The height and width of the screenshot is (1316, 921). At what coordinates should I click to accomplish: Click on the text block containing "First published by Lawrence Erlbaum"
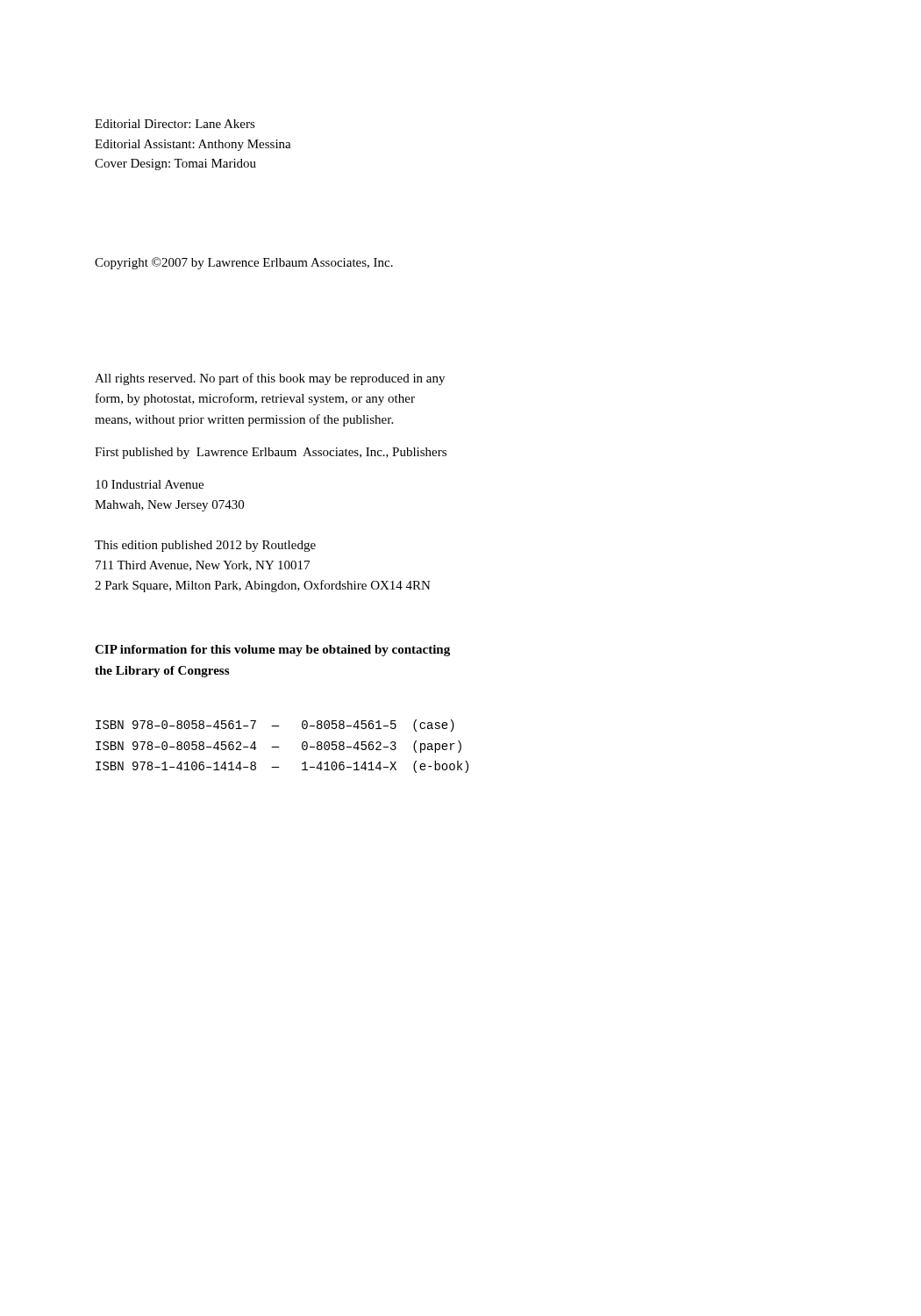tap(271, 452)
